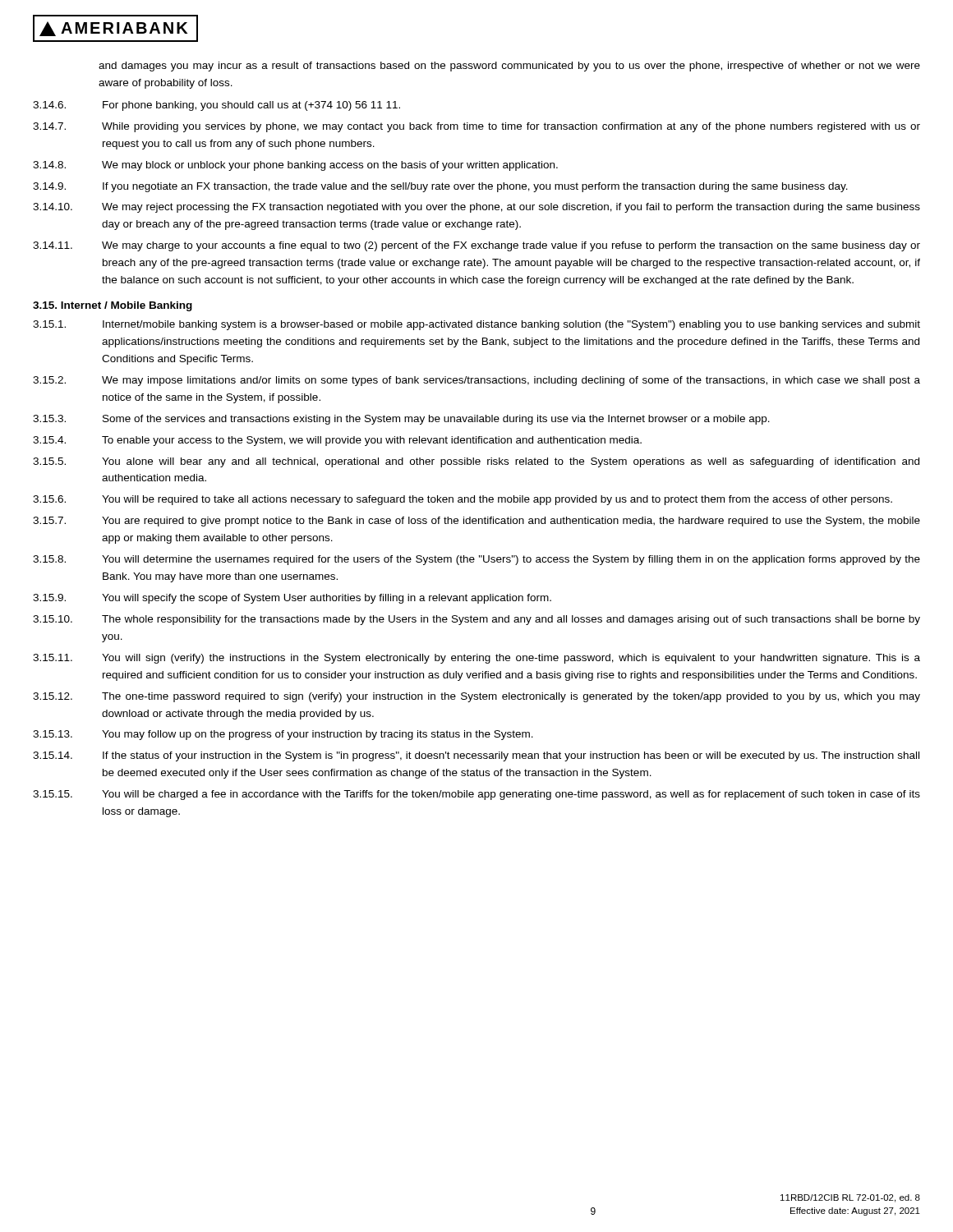Select the text block containing "and damages you may"
The height and width of the screenshot is (1232, 953).
click(509, 74)
